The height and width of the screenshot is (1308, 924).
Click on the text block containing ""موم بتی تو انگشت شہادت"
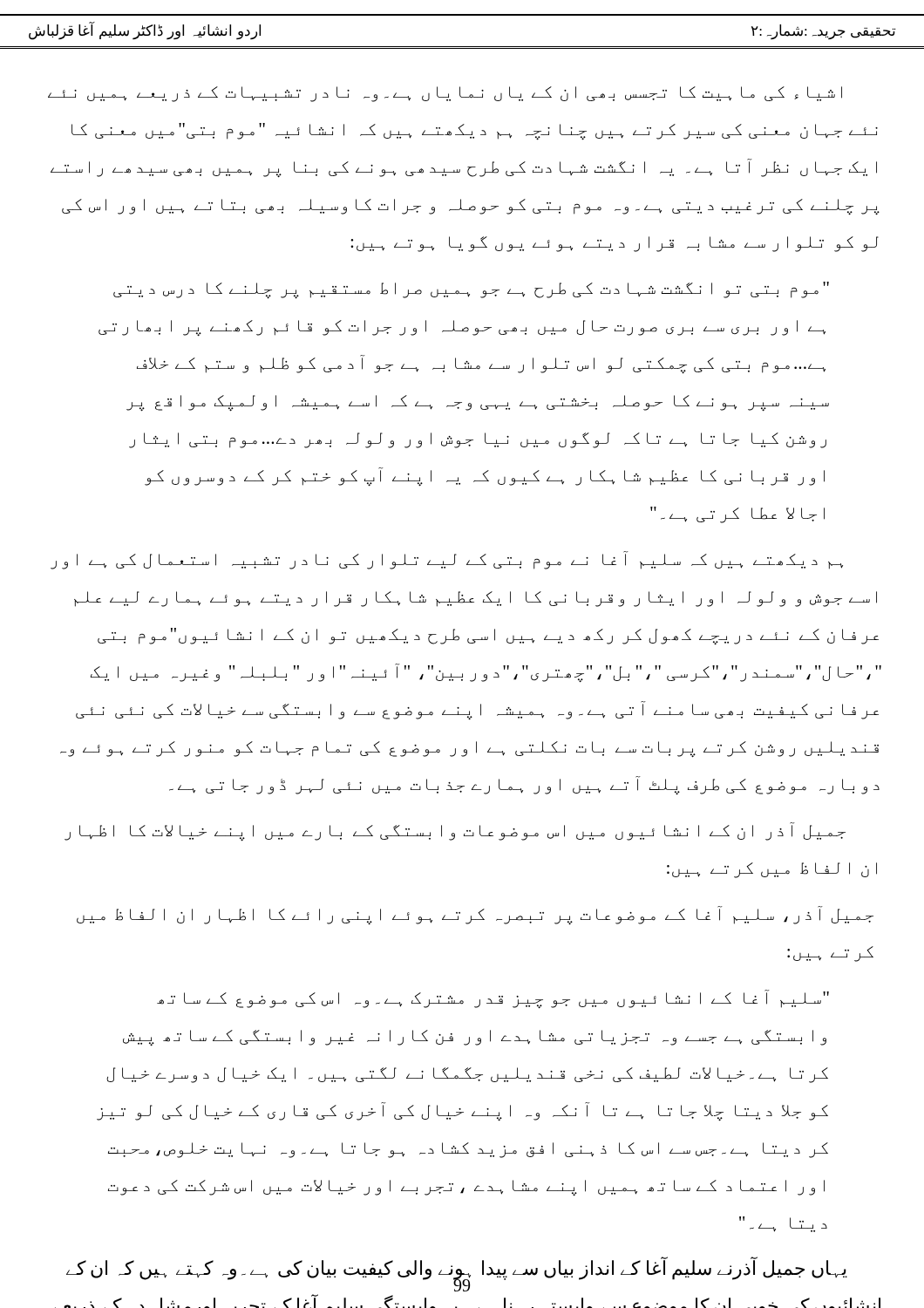click(x=464, y=400)
